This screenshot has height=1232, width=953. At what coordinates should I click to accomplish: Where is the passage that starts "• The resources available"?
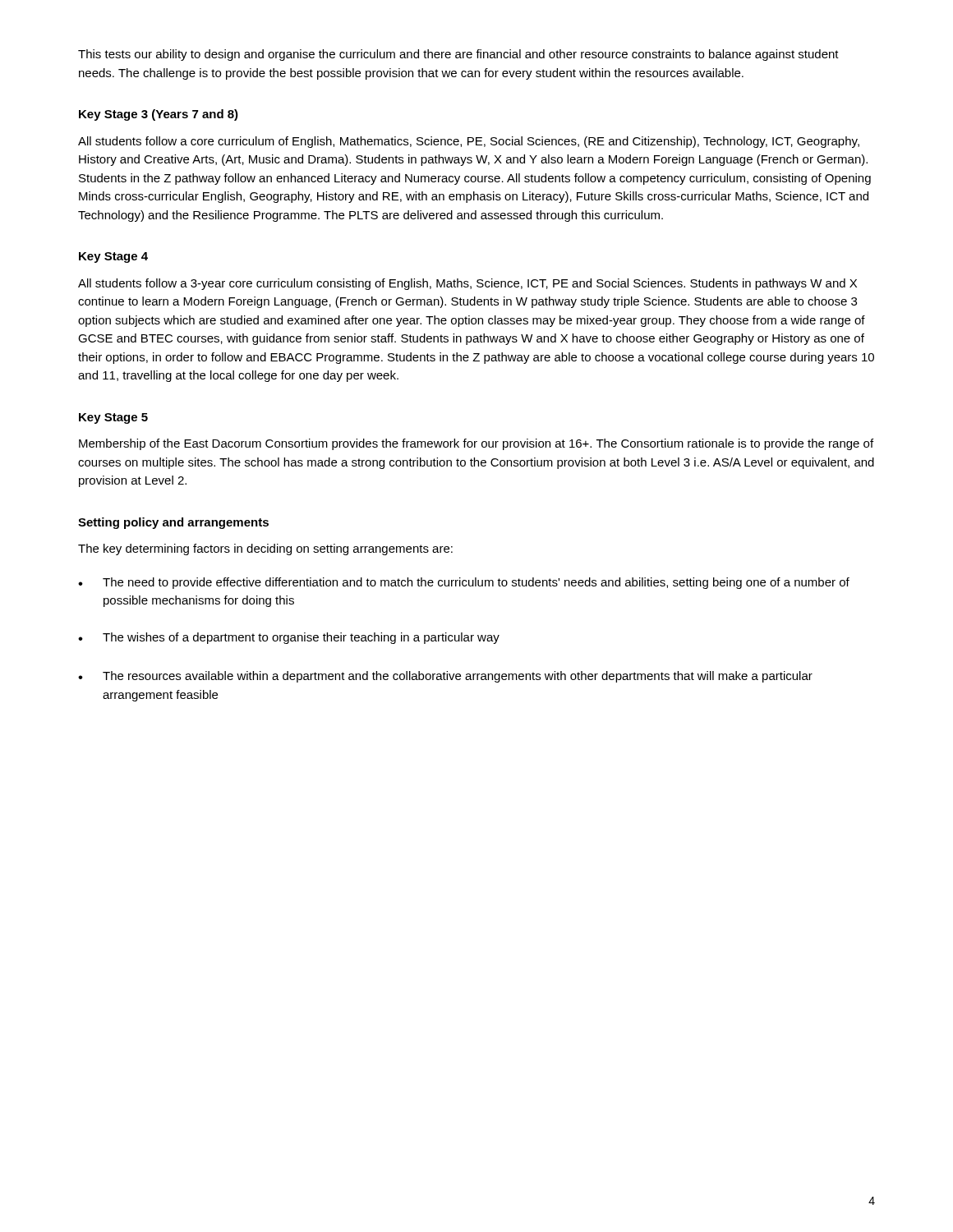[x=476, y=685]
